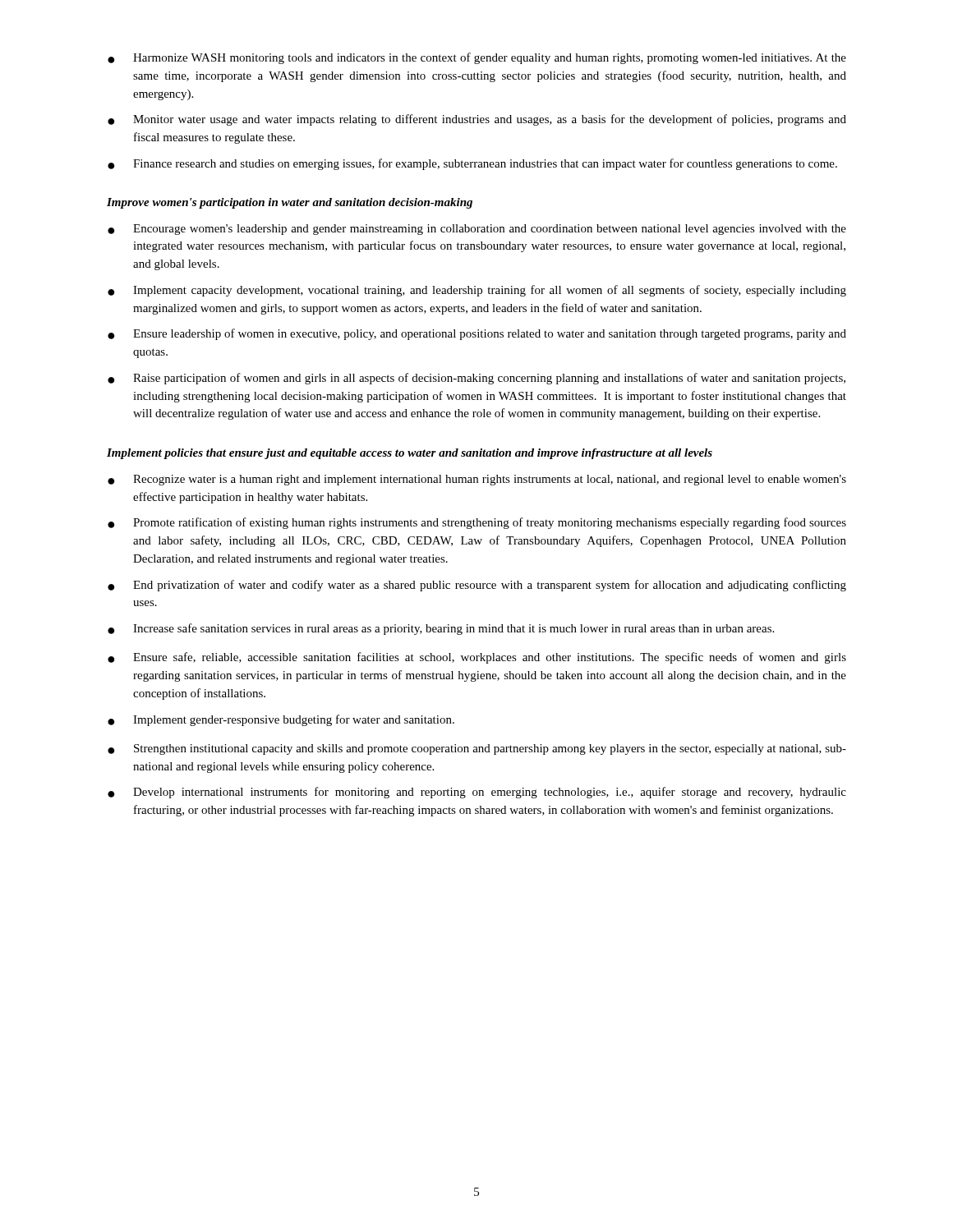
Task: Select the list item that reads "● Implement capacity development, vocational training, and leadership"
Action: pos(476,299)
